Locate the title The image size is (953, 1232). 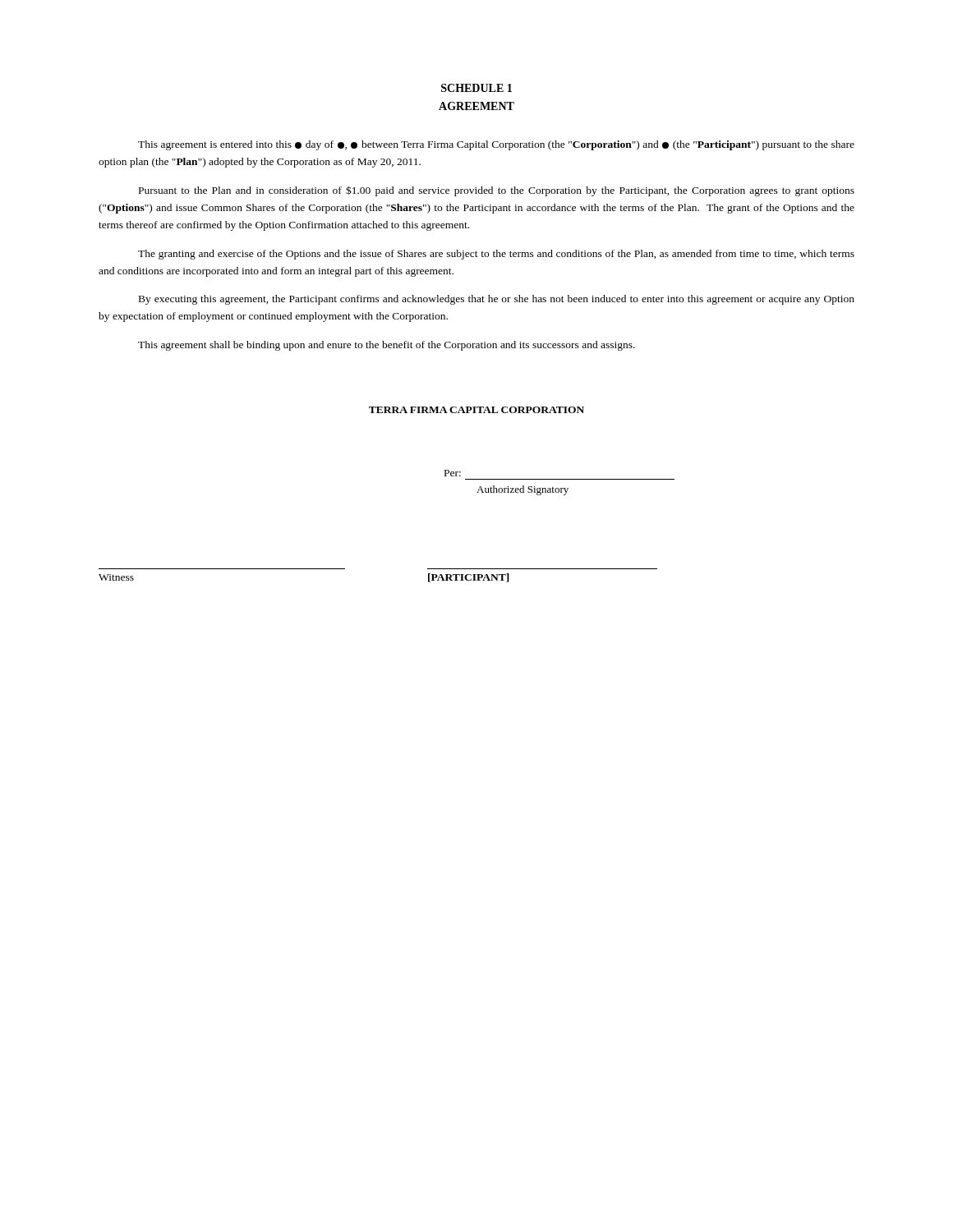476,106
